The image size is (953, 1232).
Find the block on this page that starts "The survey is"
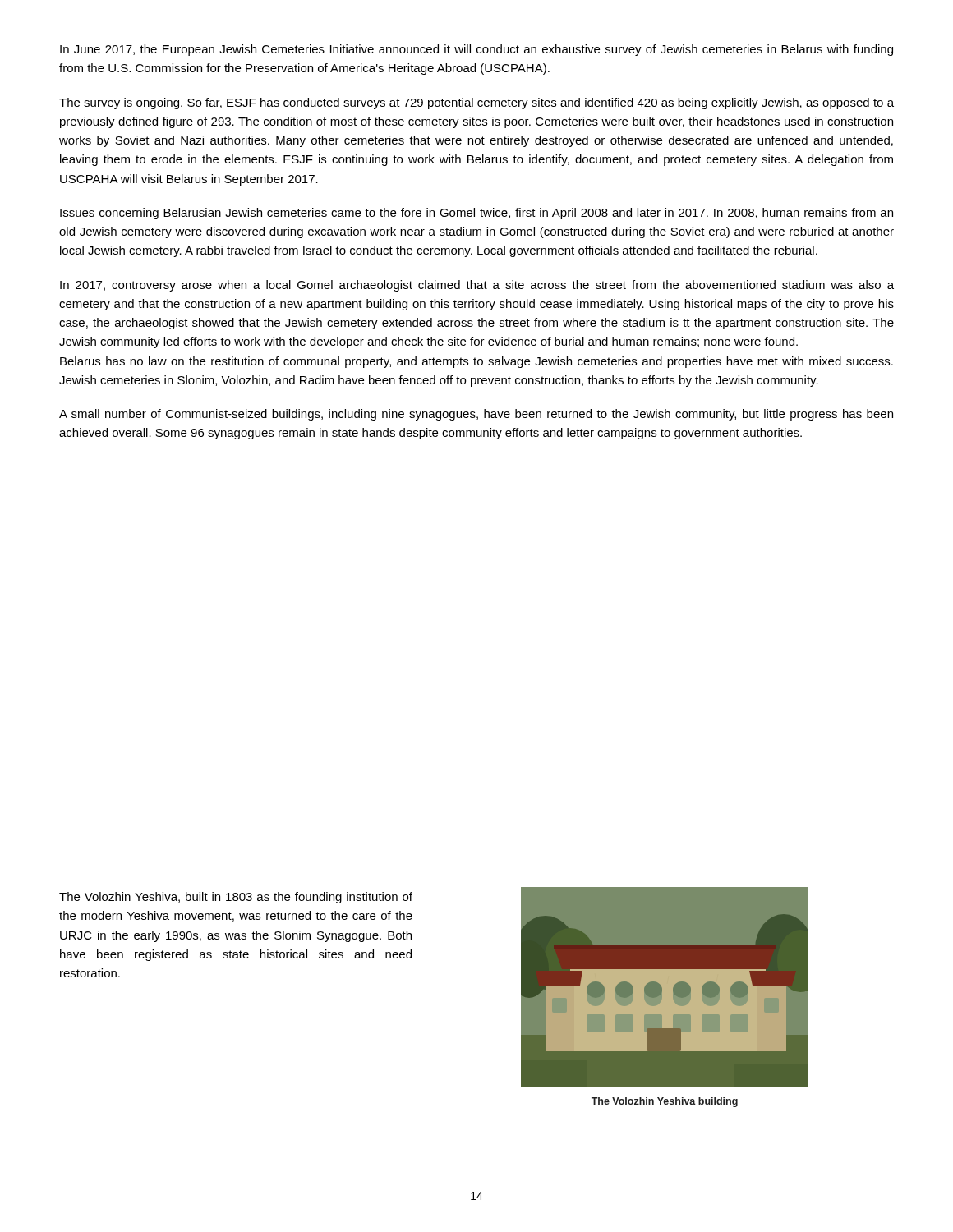476,140
